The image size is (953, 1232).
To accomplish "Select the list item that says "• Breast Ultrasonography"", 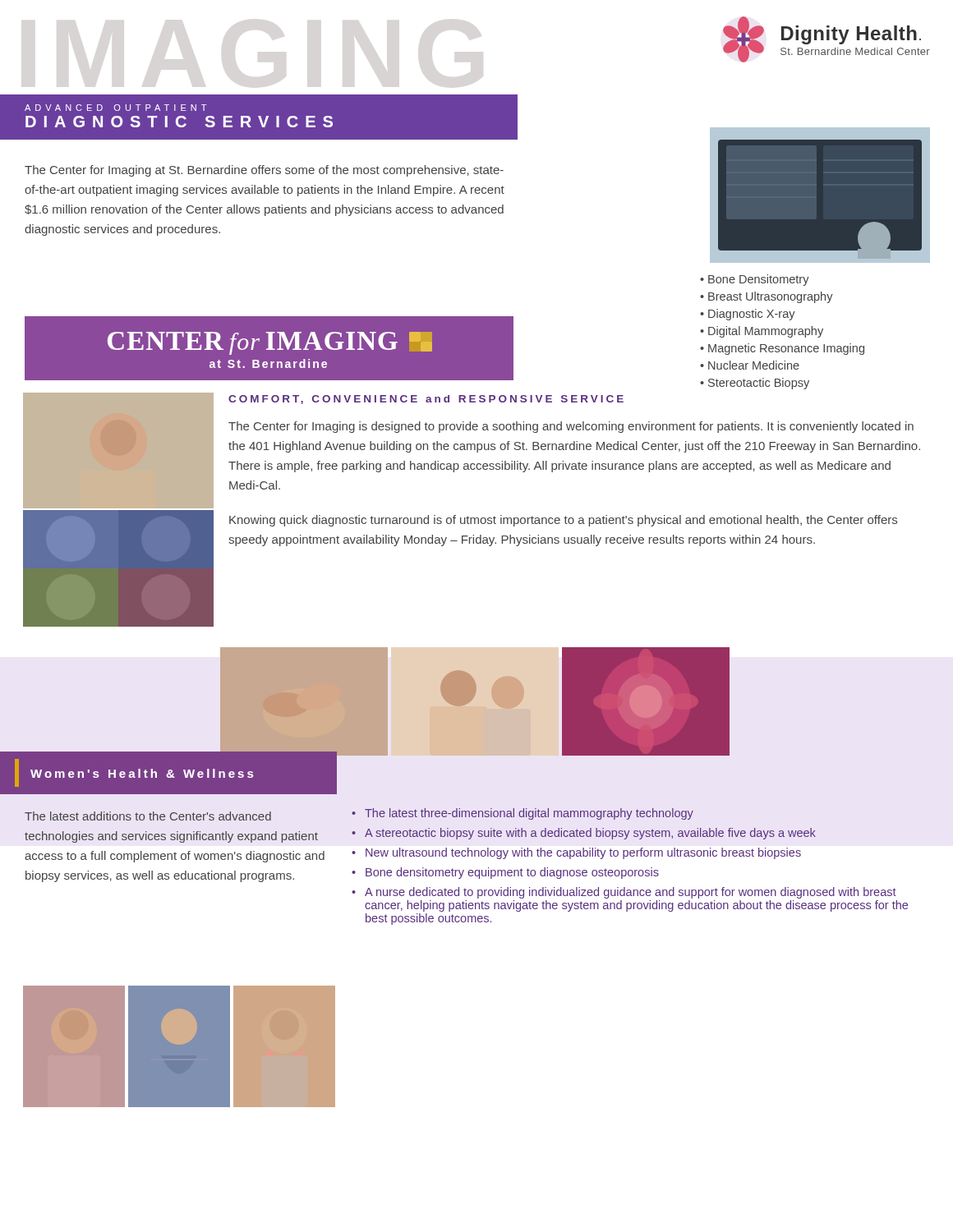I will 766,296.
